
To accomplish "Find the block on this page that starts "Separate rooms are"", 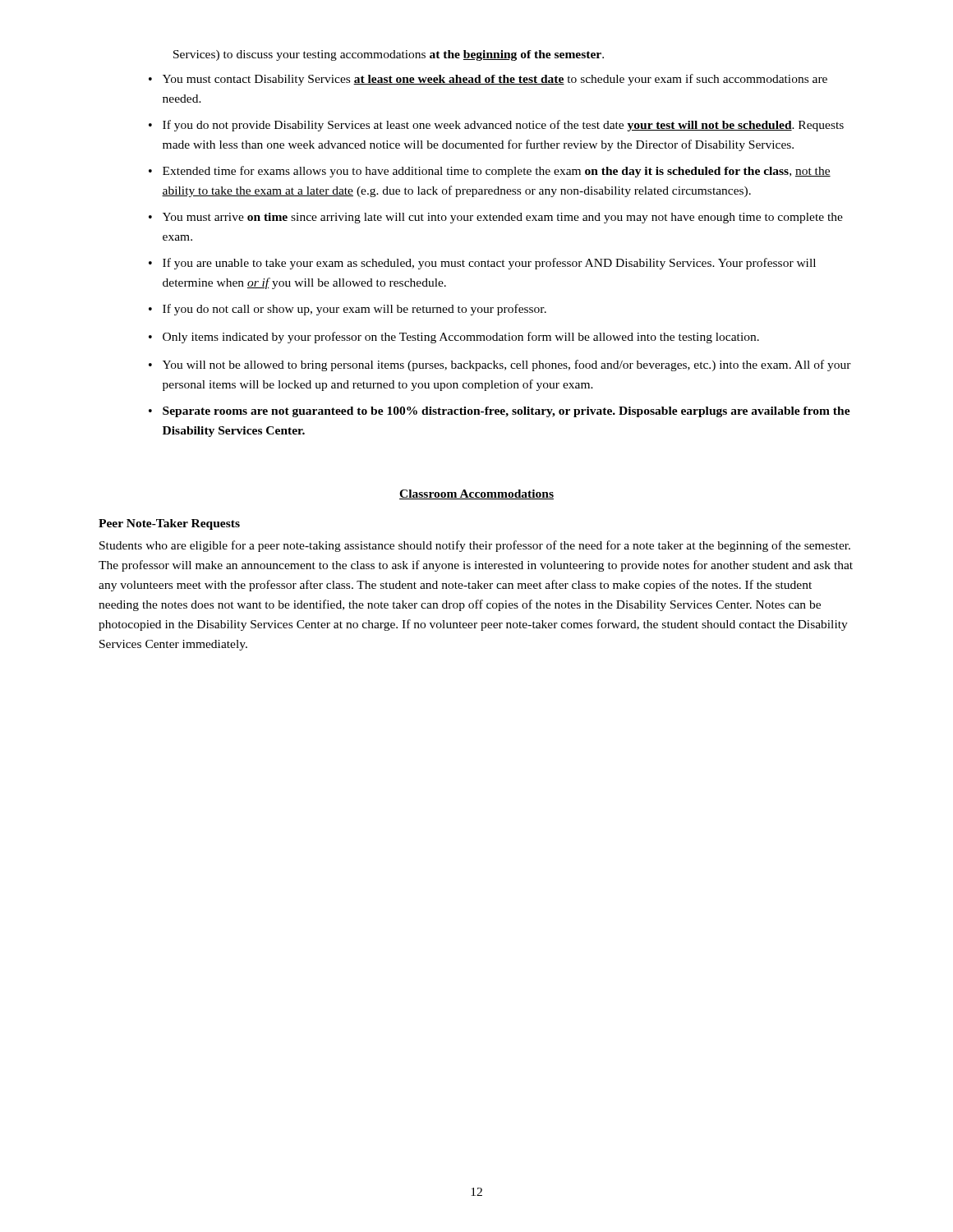I will 508,420.
